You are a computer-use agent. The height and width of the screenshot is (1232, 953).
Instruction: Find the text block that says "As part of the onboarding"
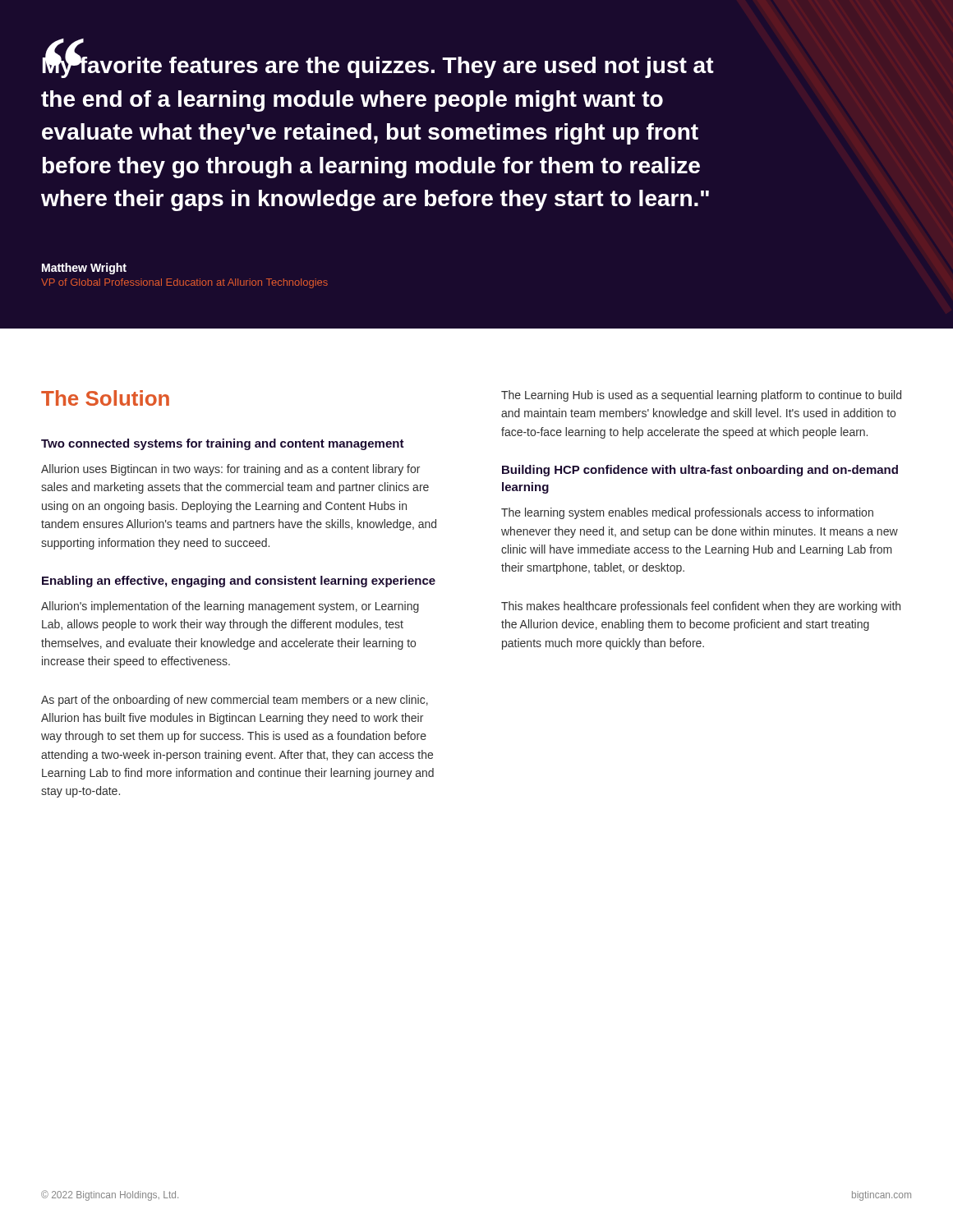[x=242, y=745]
